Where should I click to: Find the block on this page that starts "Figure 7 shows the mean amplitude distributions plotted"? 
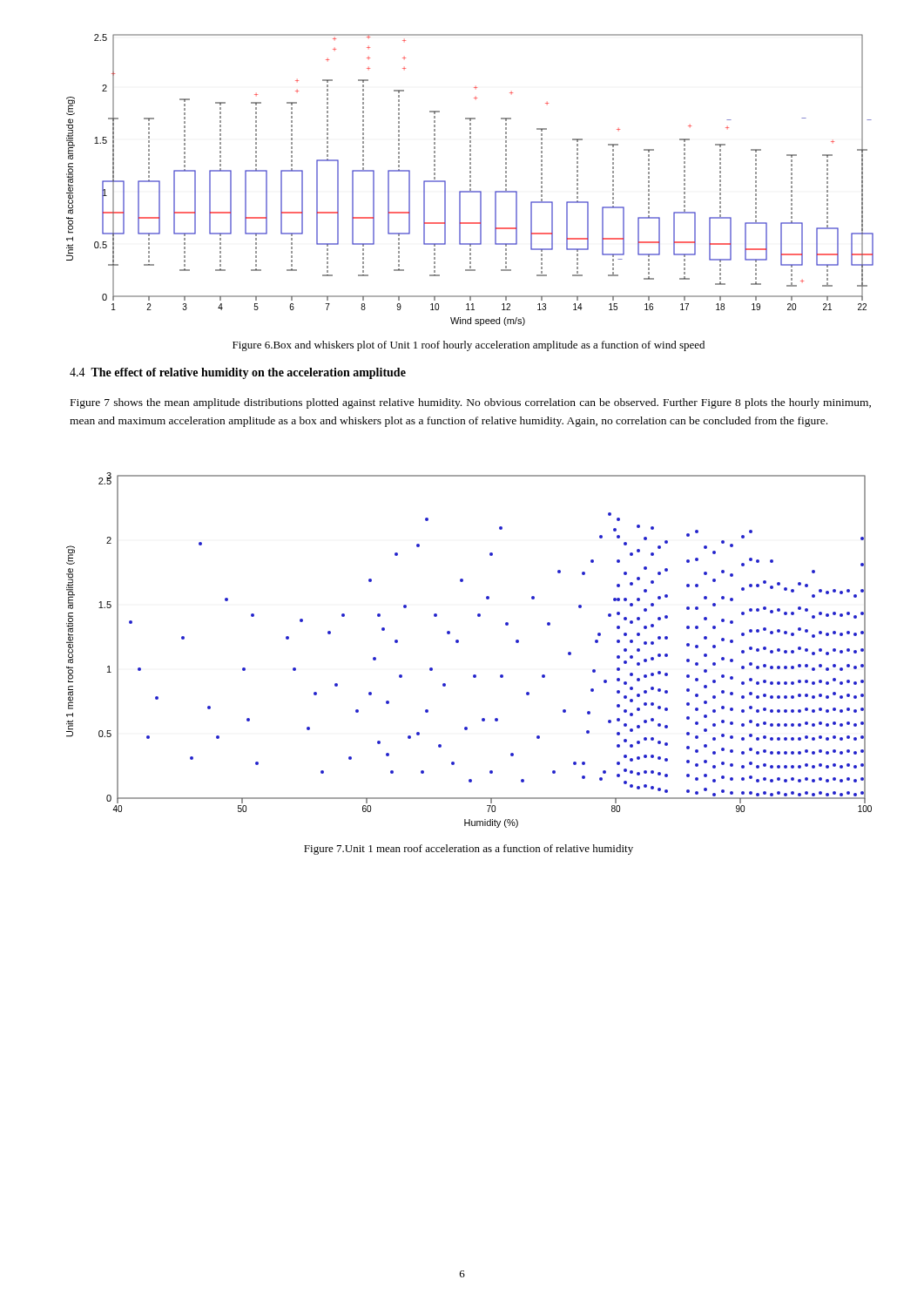coord(471,411)
